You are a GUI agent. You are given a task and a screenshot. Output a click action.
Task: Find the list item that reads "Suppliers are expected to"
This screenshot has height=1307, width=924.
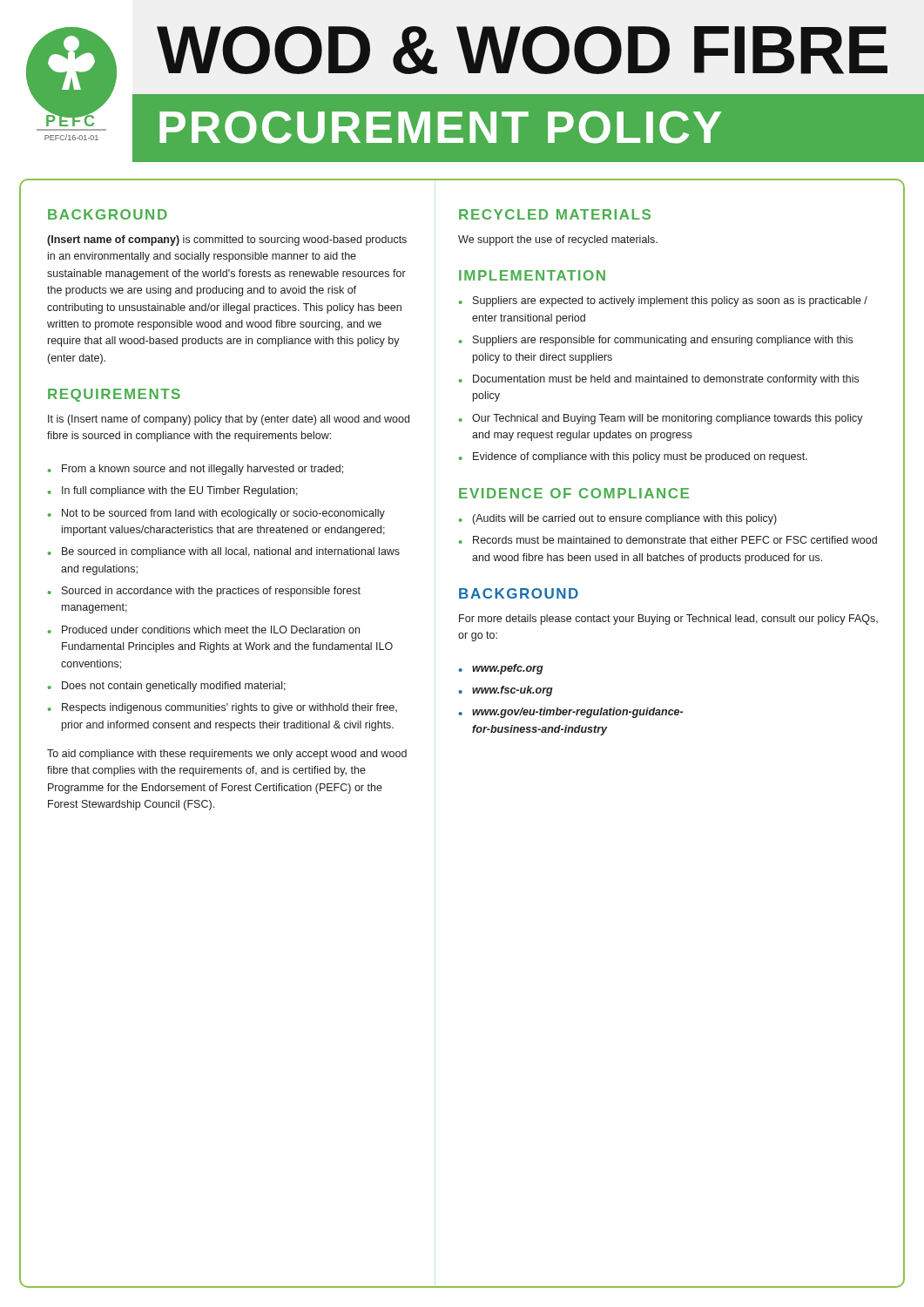pos(670,309)
